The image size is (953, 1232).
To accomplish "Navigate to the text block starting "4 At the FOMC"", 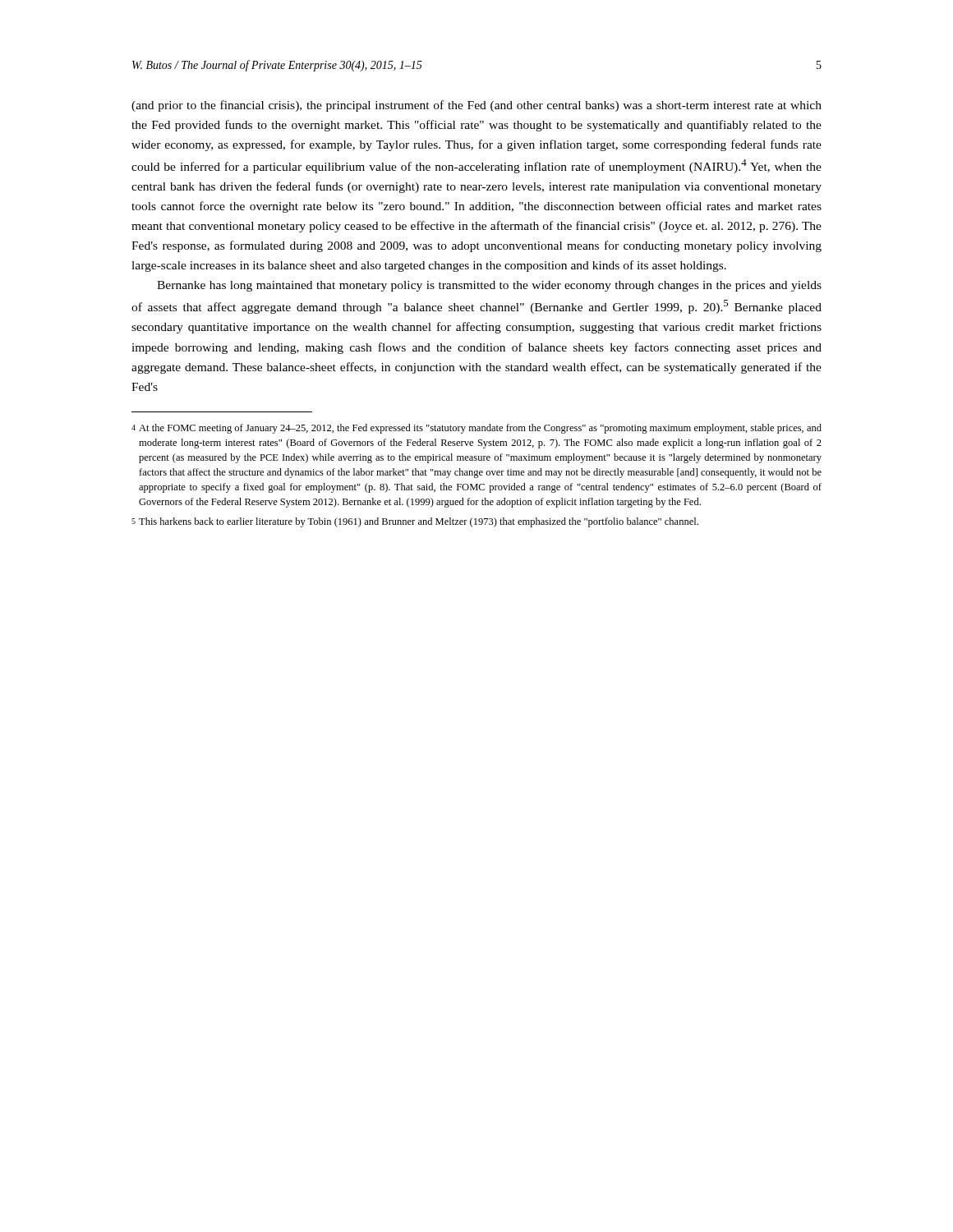I will [x=476, y=465].
